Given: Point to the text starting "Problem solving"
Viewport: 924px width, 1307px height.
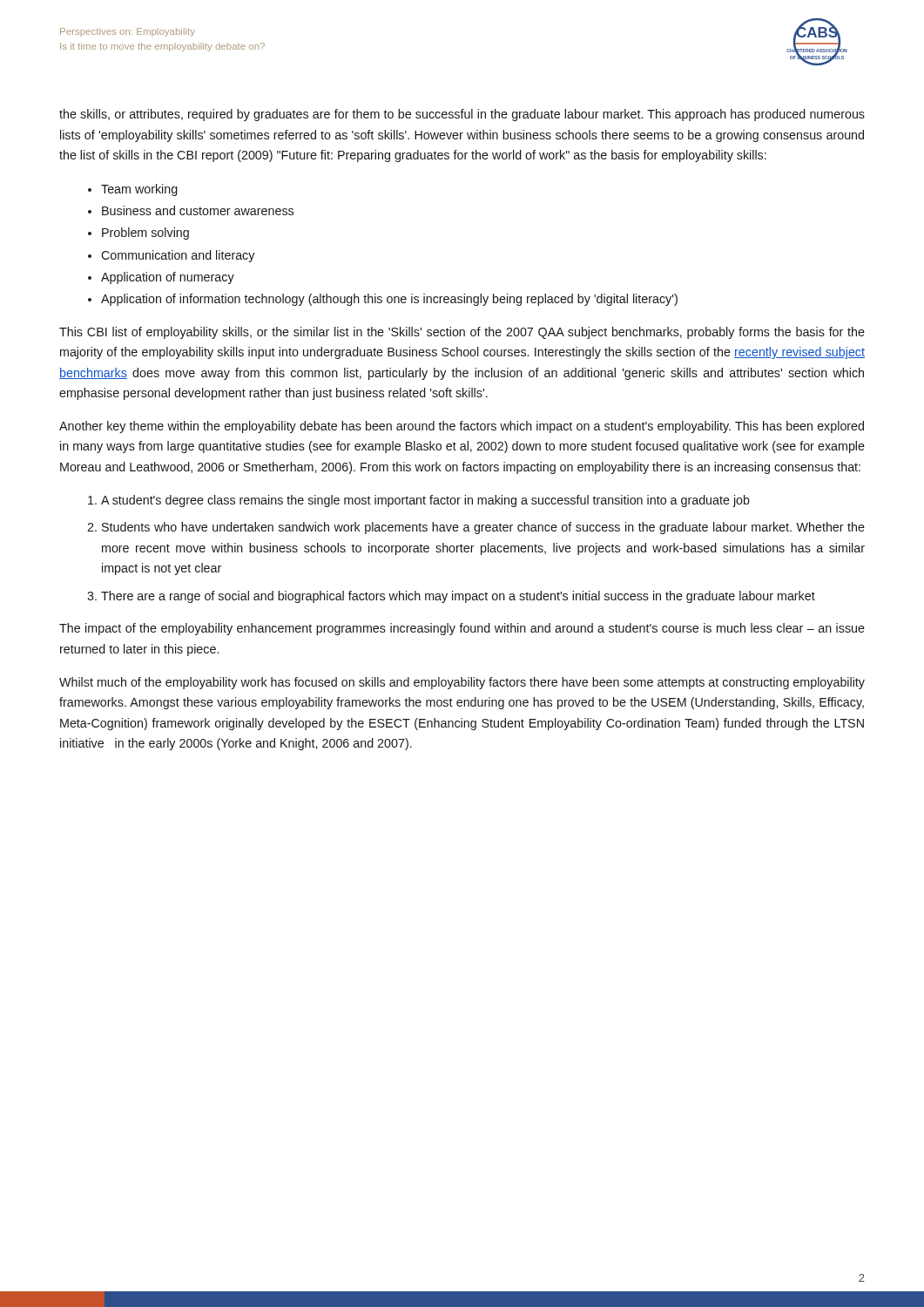Looking at the screenshot, I should (x=145, y=233).
